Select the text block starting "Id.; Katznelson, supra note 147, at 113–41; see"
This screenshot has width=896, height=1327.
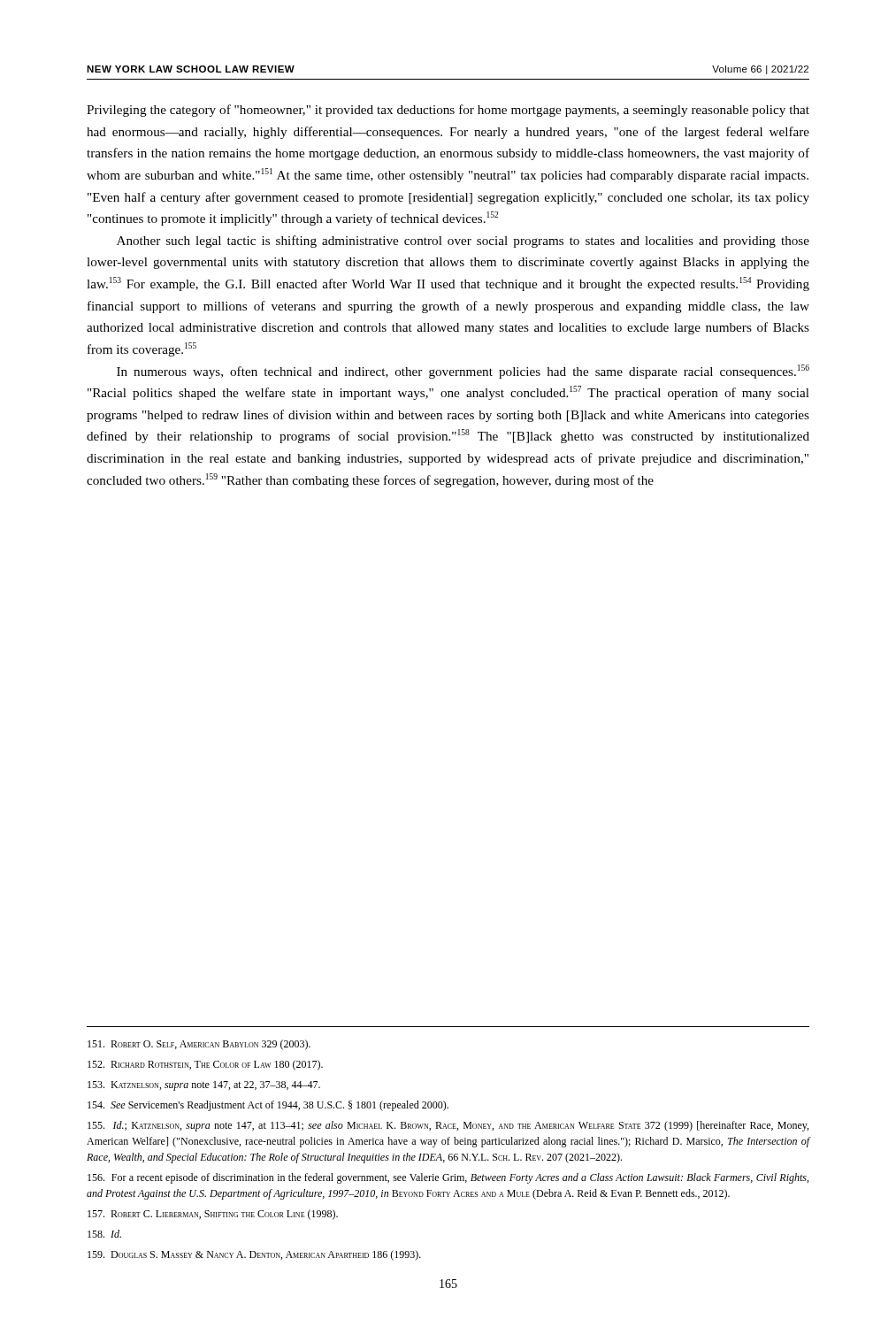point(448,1141)
